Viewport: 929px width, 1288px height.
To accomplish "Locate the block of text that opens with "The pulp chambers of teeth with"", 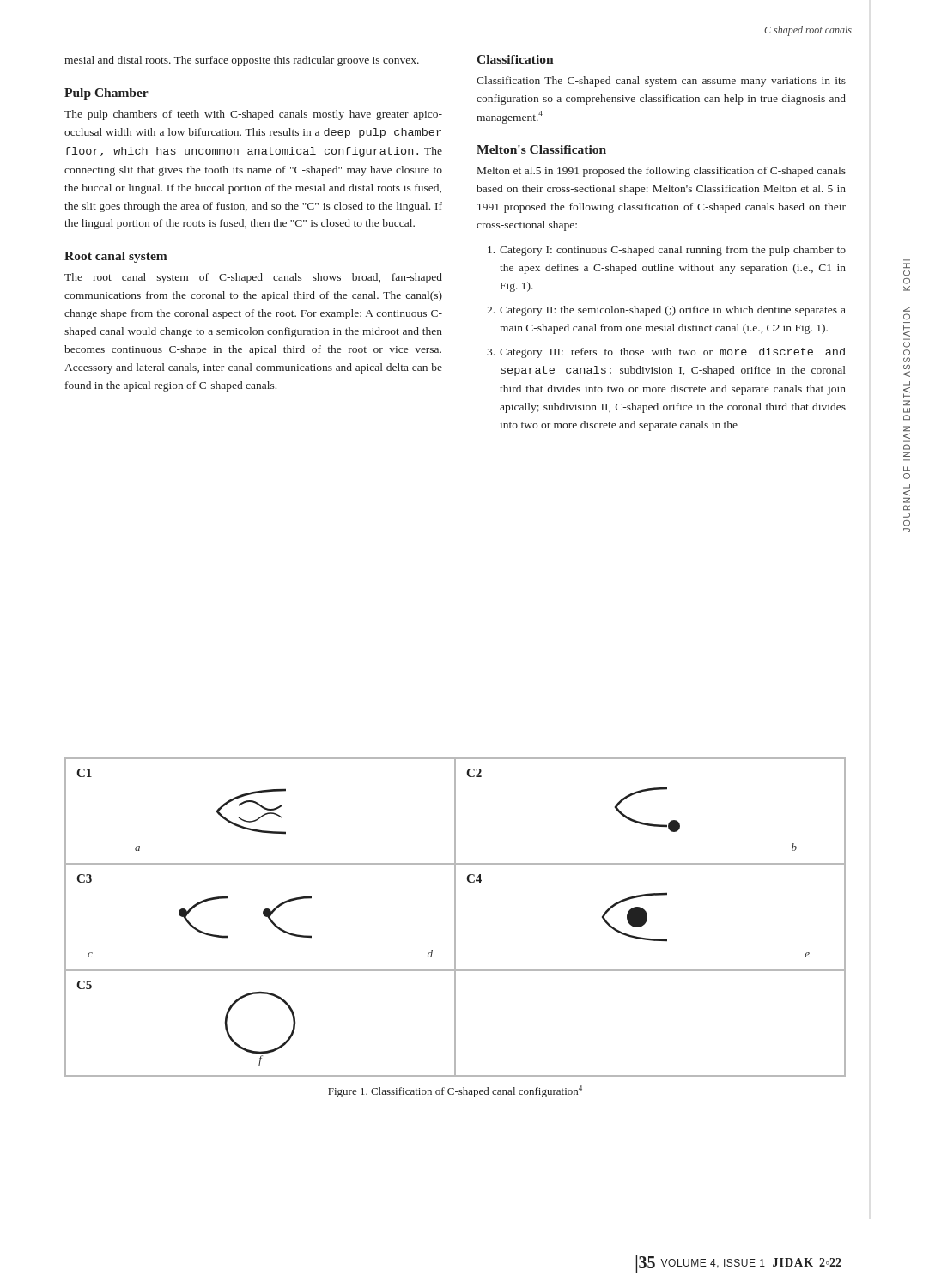I will pyautogui.click(x=253, y=168).
